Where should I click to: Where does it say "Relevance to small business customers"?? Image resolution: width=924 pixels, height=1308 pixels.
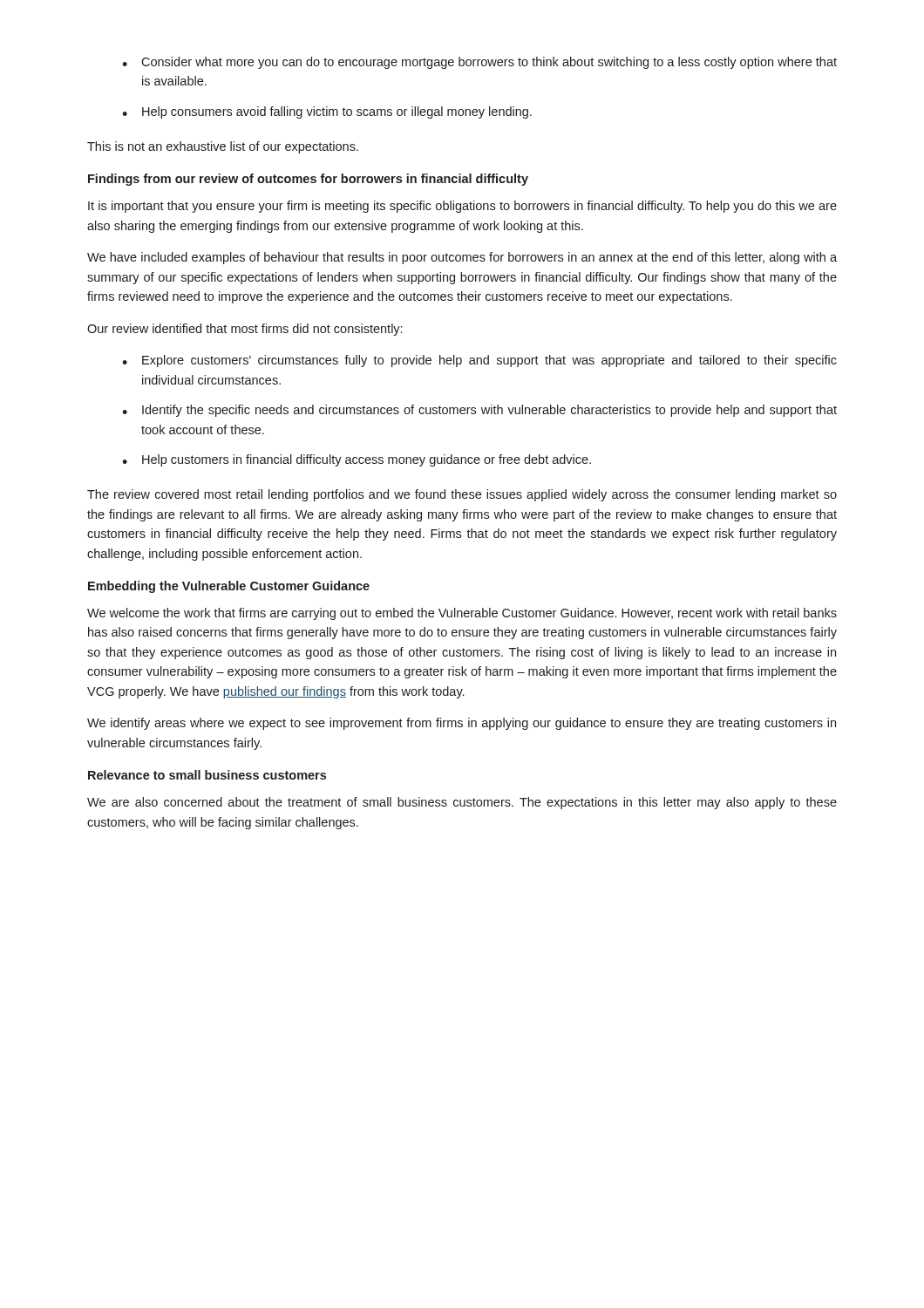(x=207, y=775)
